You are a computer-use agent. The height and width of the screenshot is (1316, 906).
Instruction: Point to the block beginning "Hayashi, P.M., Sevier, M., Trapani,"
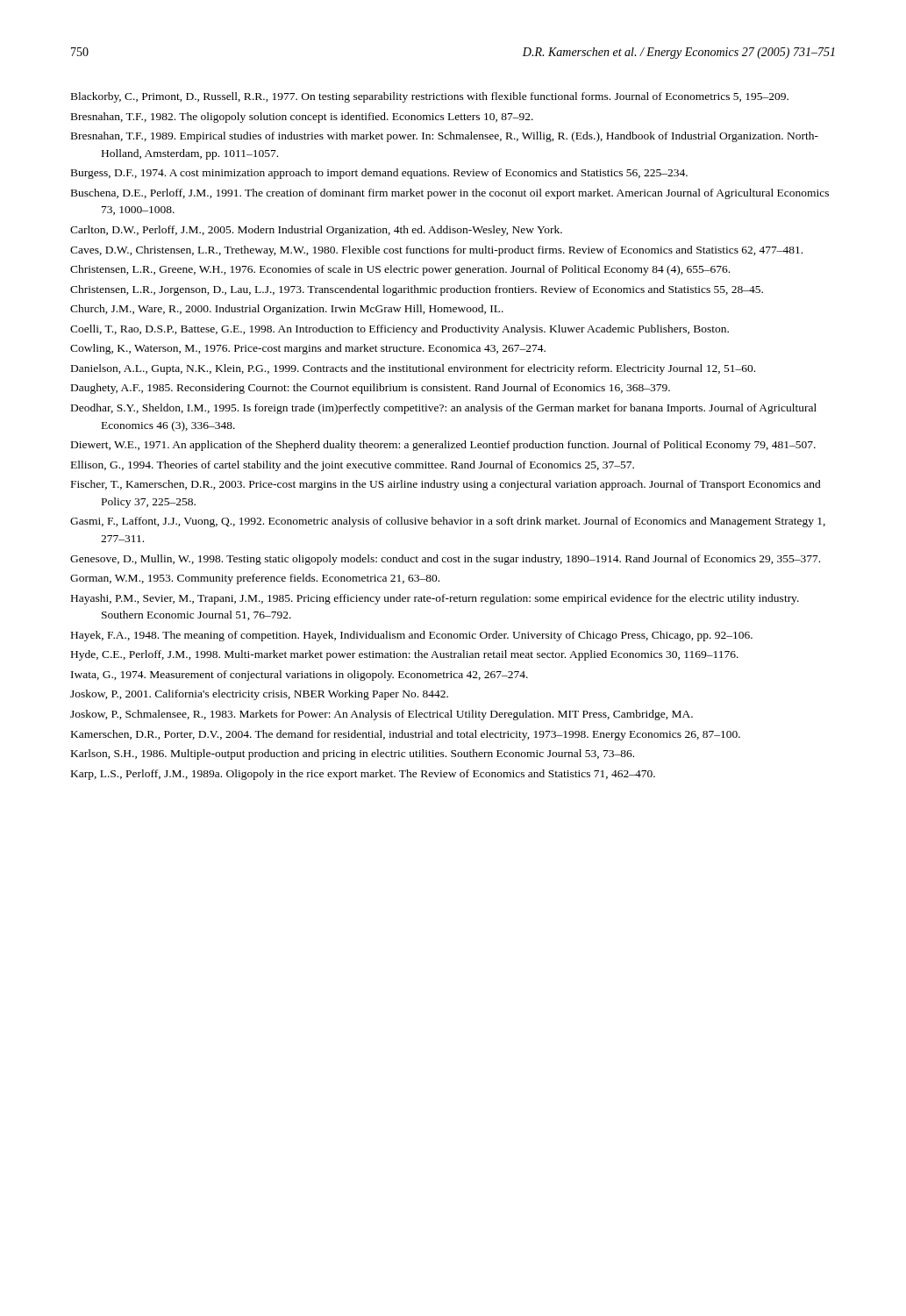pyautogui.click(x=435, y=606)
